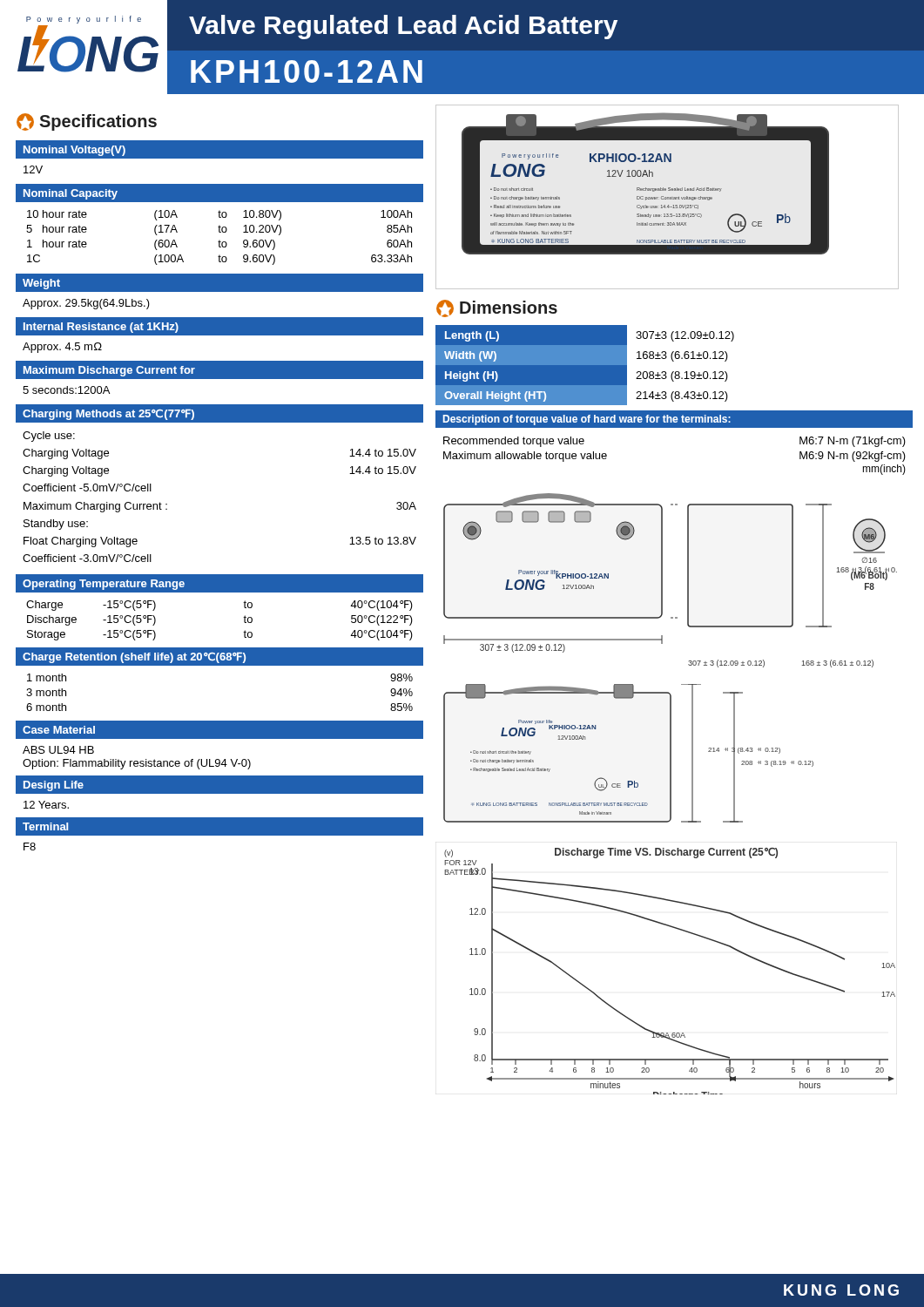Find the section header containing "Description of torque value of hard"
Screen dimensions: 1307x924
pyautogui.click(x=587, y=419)
